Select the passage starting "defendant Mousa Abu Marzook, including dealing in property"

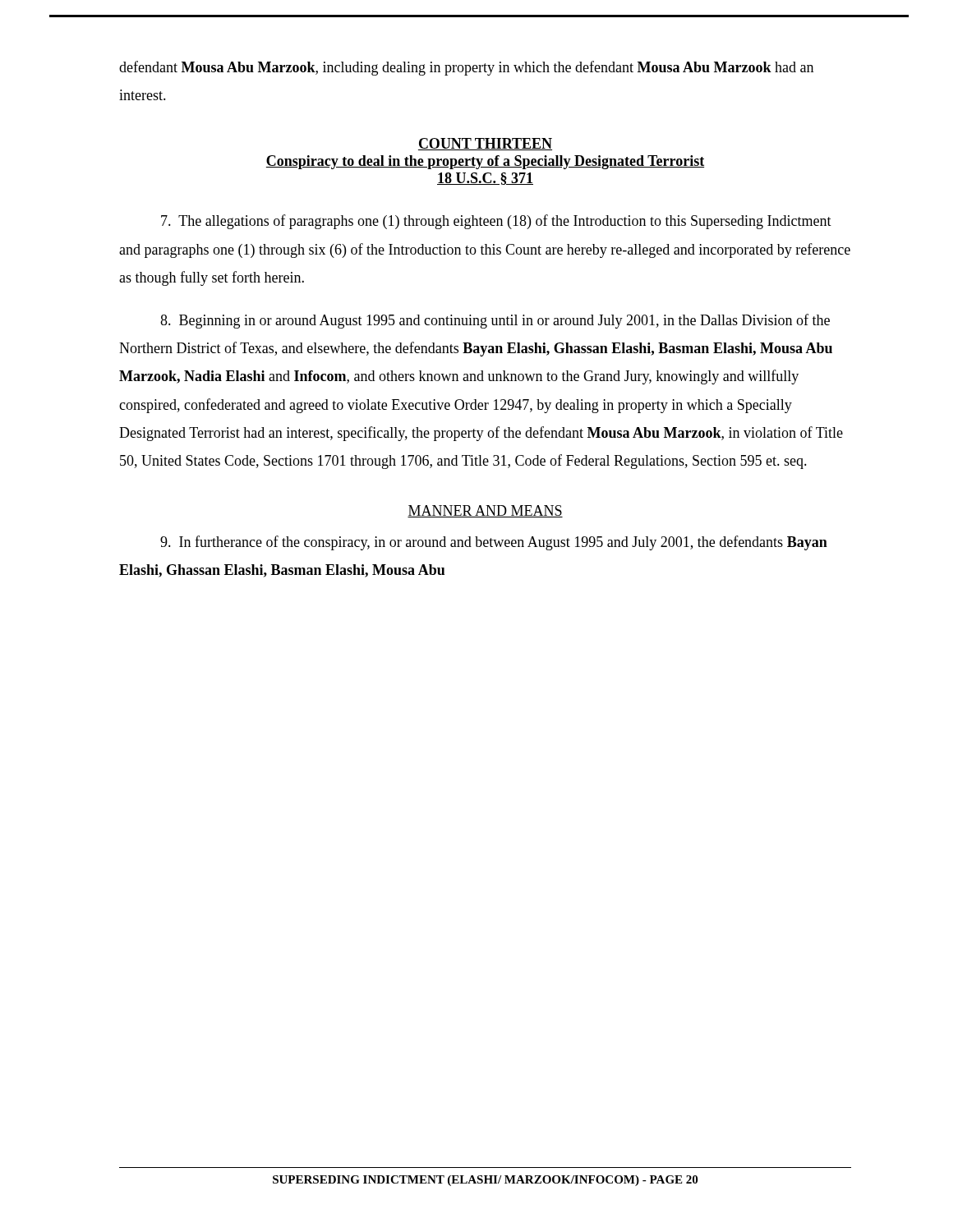coord(466,81)
